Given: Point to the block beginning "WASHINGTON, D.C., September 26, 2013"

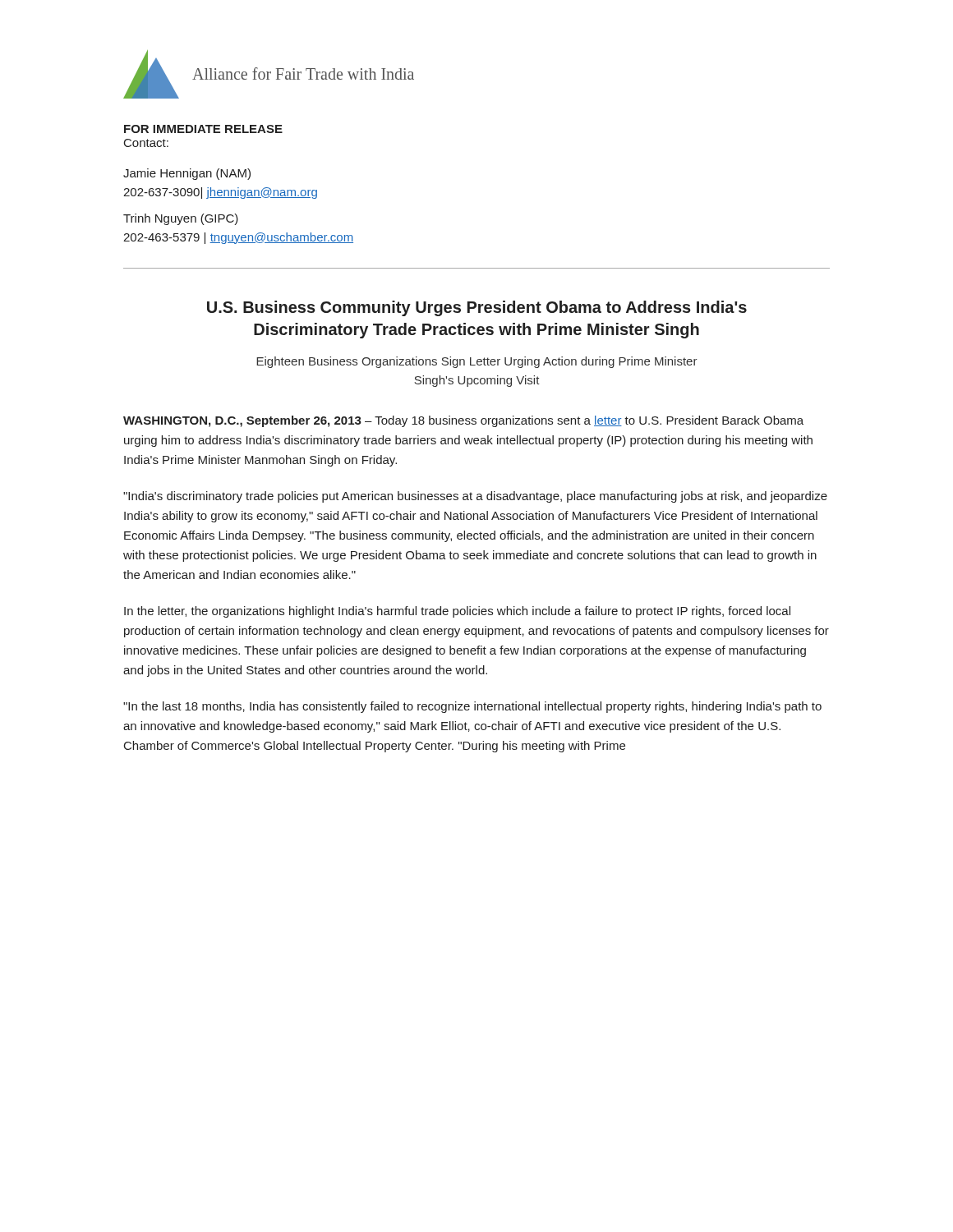Looking at the screenshot, I should coord(468,440).
